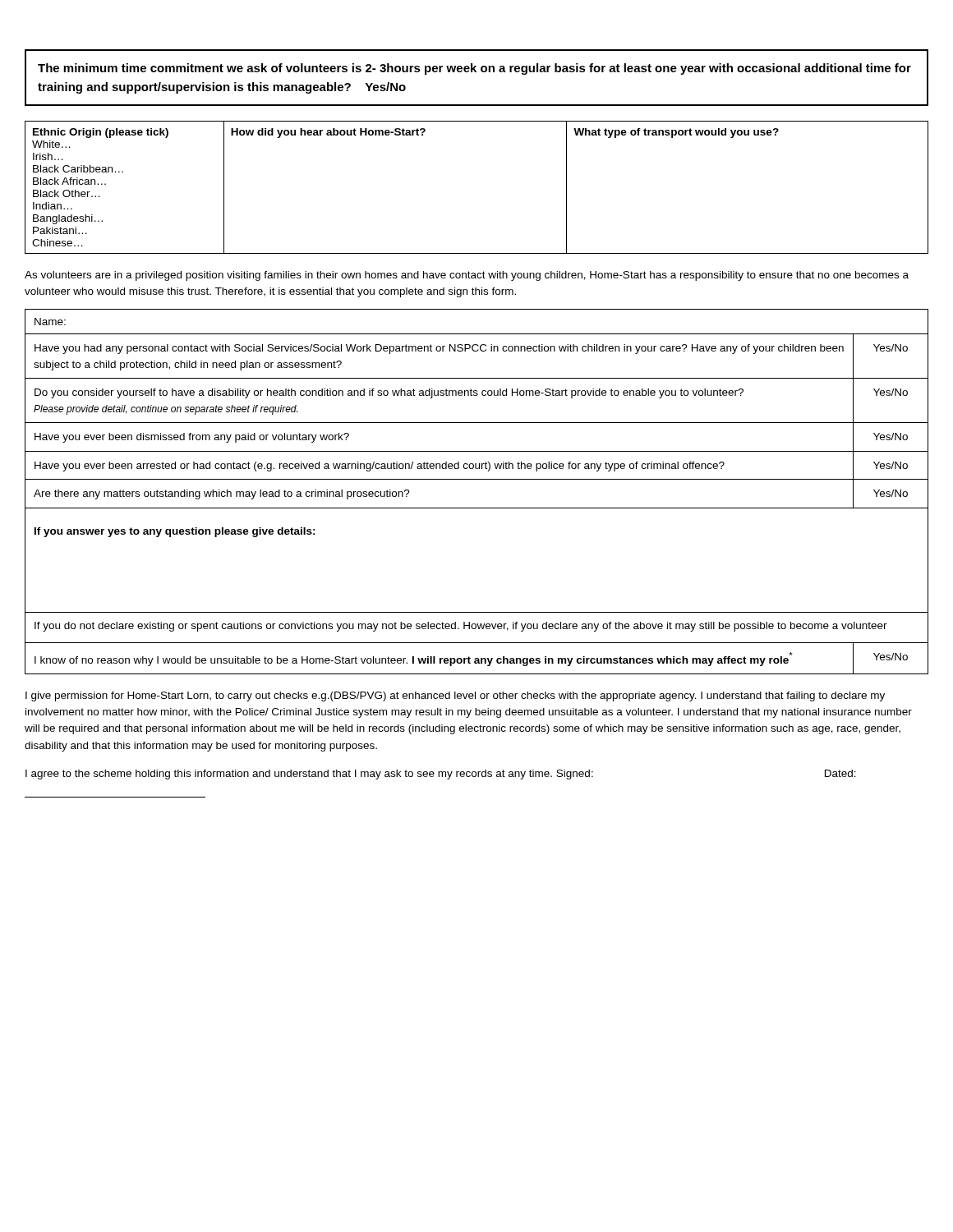
Task: Find the text block that reads "I agree to the"
Action: click(441, 773)
